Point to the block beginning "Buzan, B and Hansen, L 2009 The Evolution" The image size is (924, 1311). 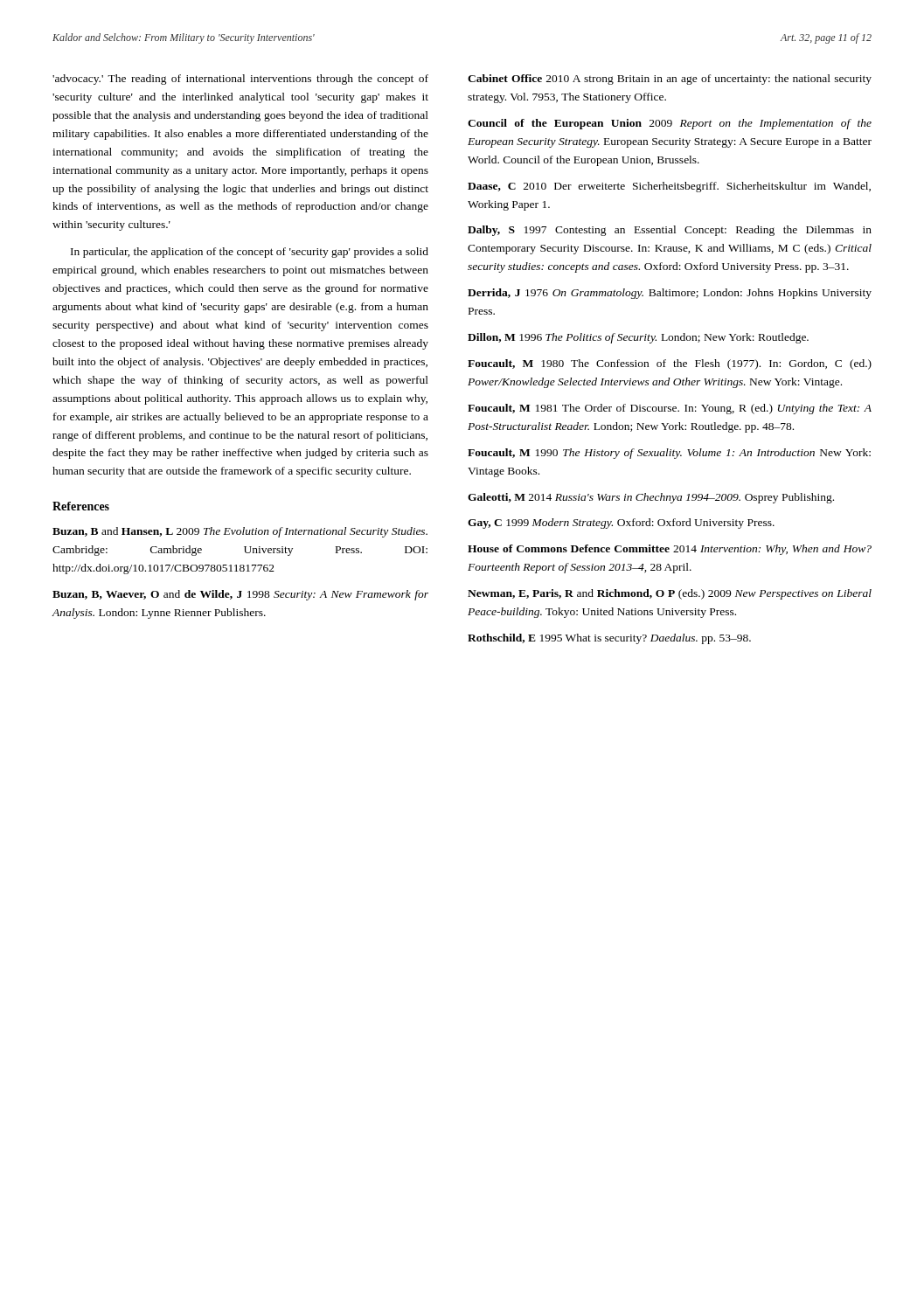click(x=240, y=550)
